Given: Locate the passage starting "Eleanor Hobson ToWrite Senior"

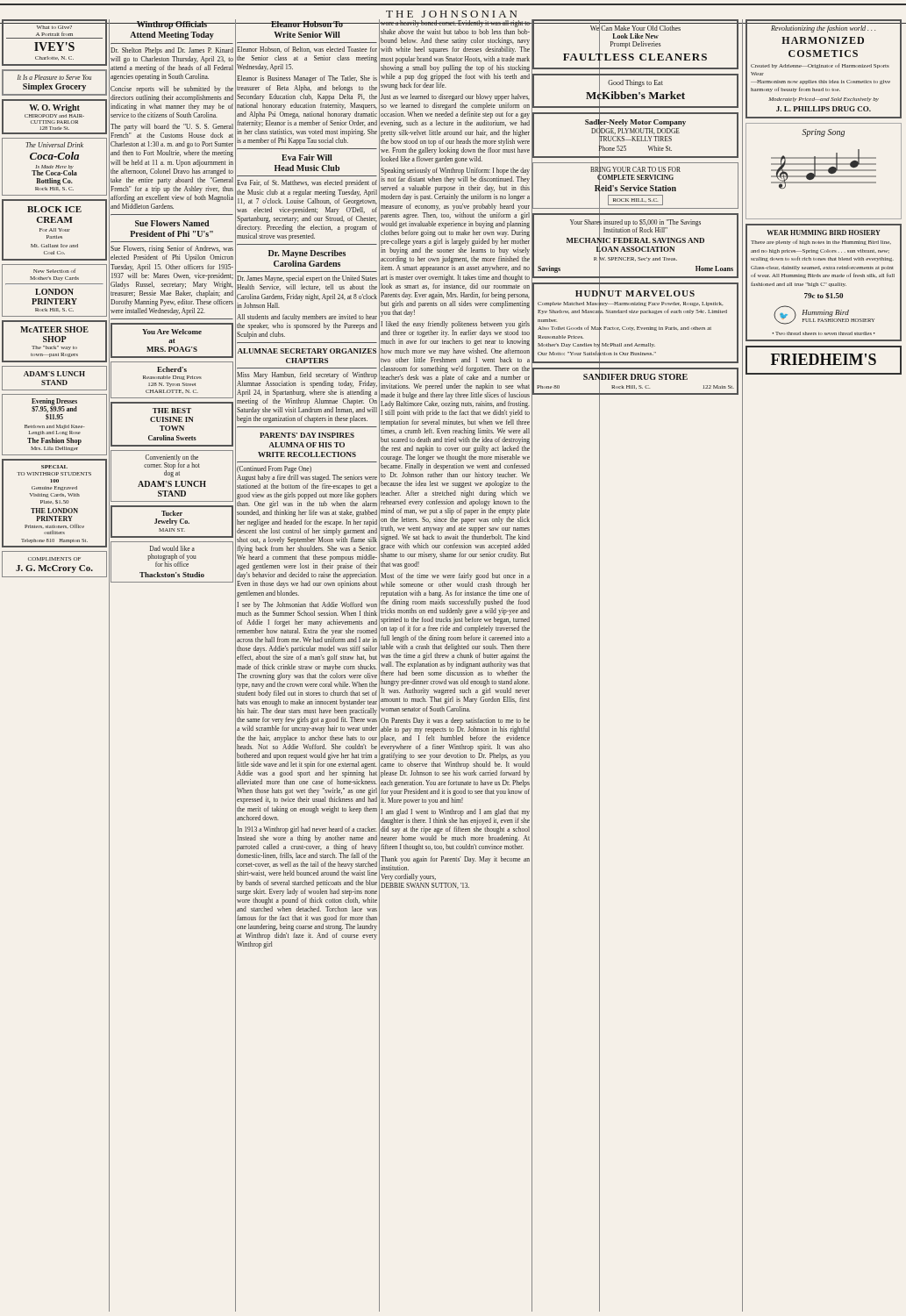Looking at the screenshot, I should [307, 29].
